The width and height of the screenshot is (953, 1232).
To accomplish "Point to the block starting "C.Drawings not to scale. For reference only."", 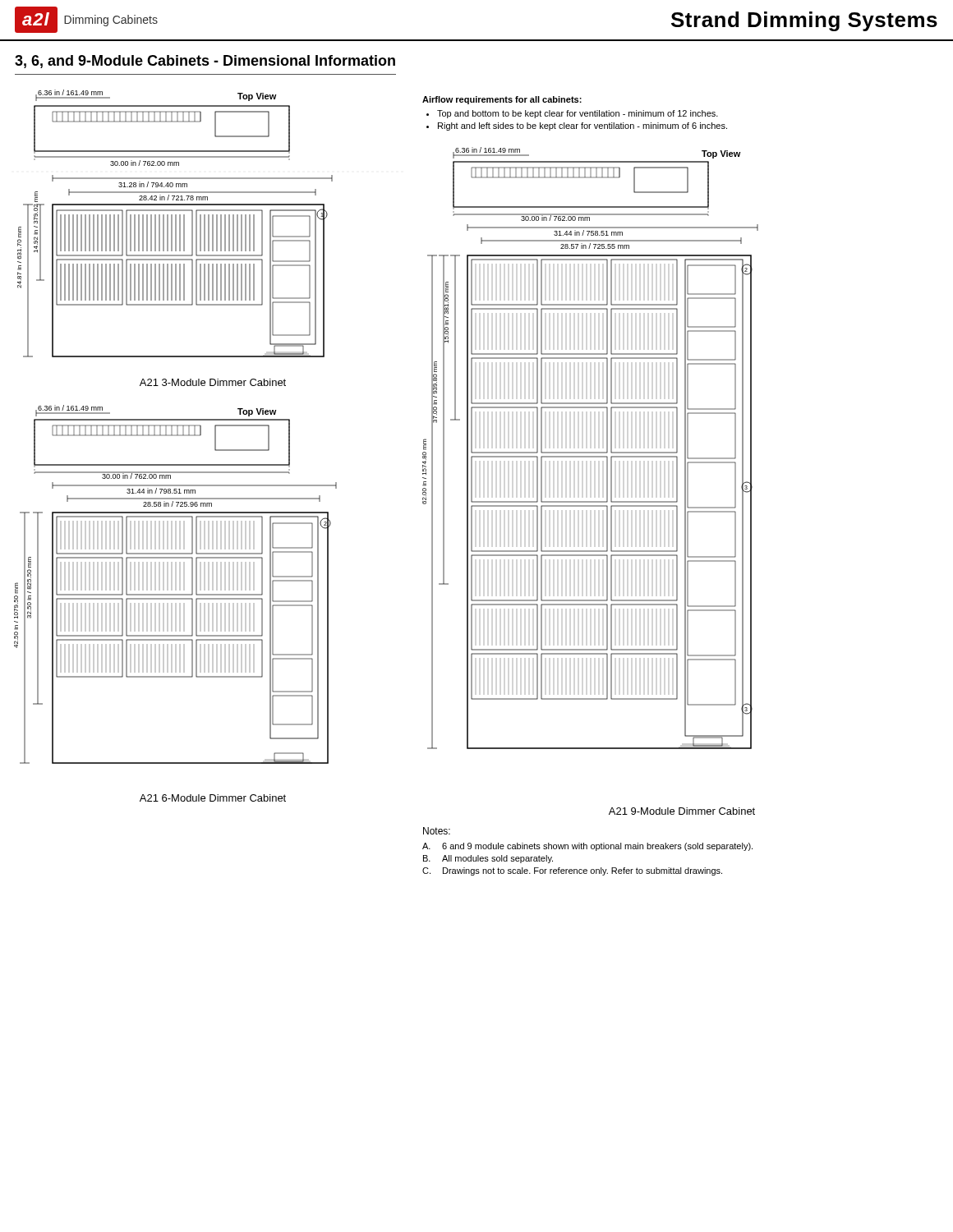I will pyautogui.click(x=573, y=871).
